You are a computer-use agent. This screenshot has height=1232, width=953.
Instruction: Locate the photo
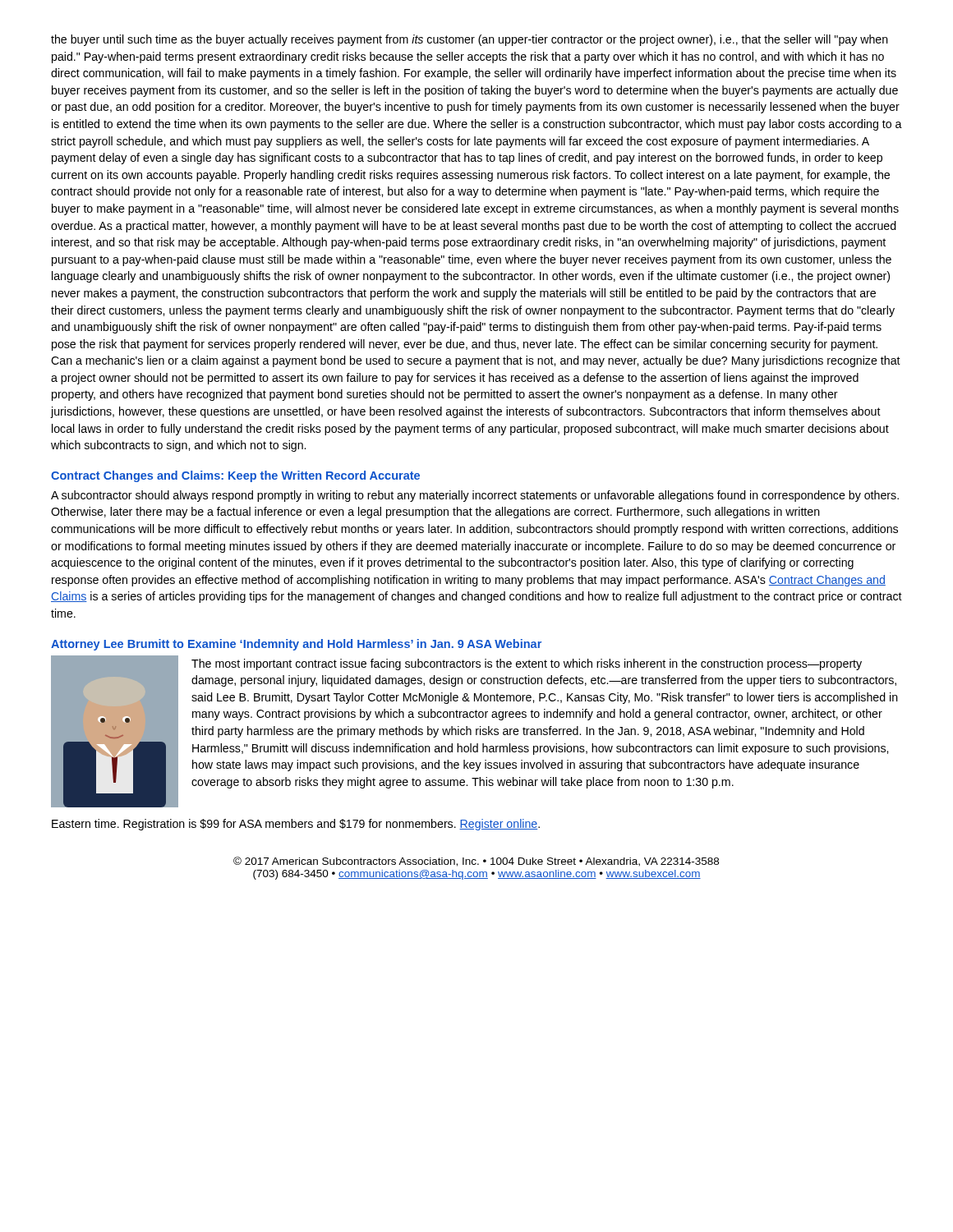(115, 731)
